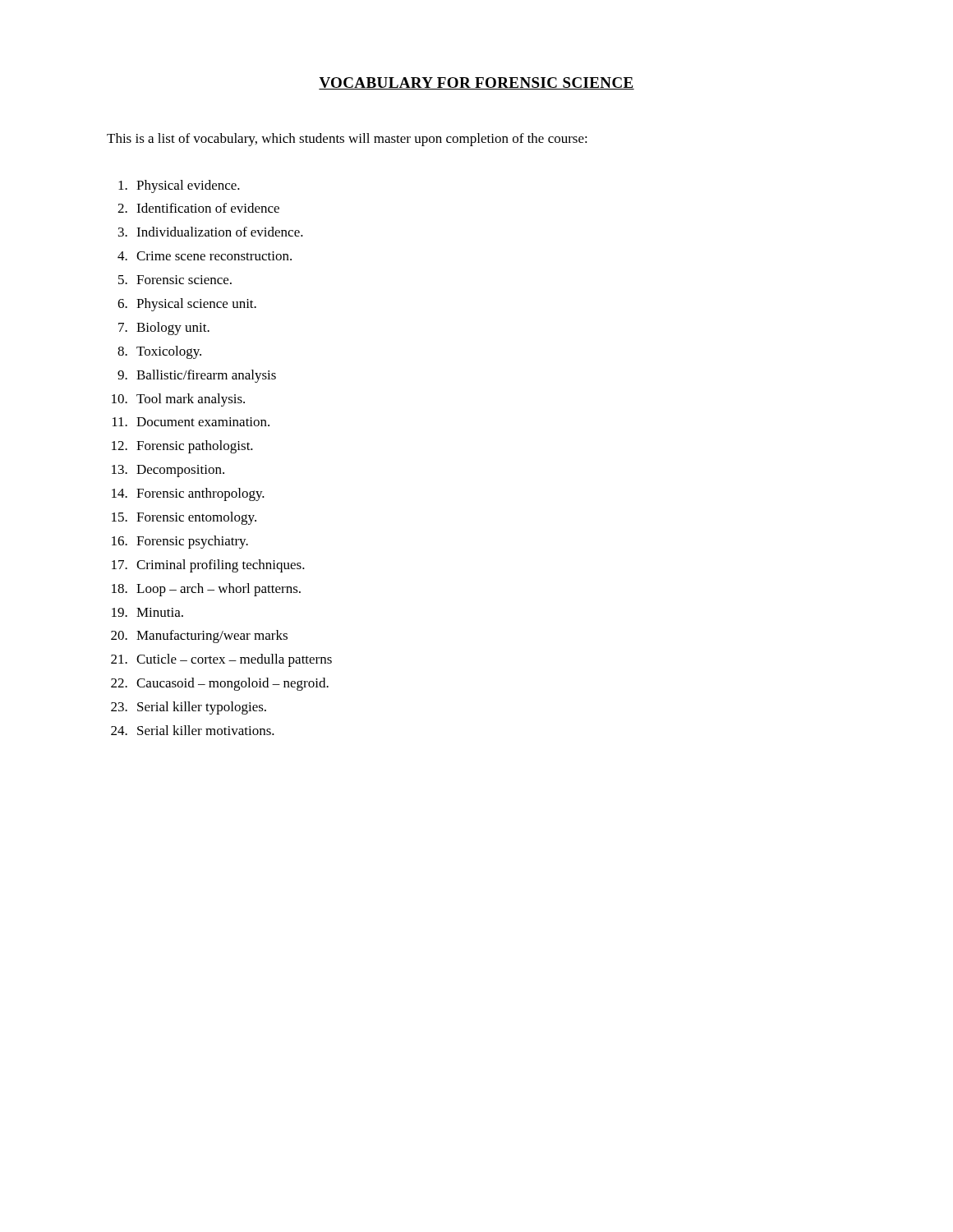Point to the element starting "Physical science unit."
This screenshot has width=953, height=1232.
point(197,303)
